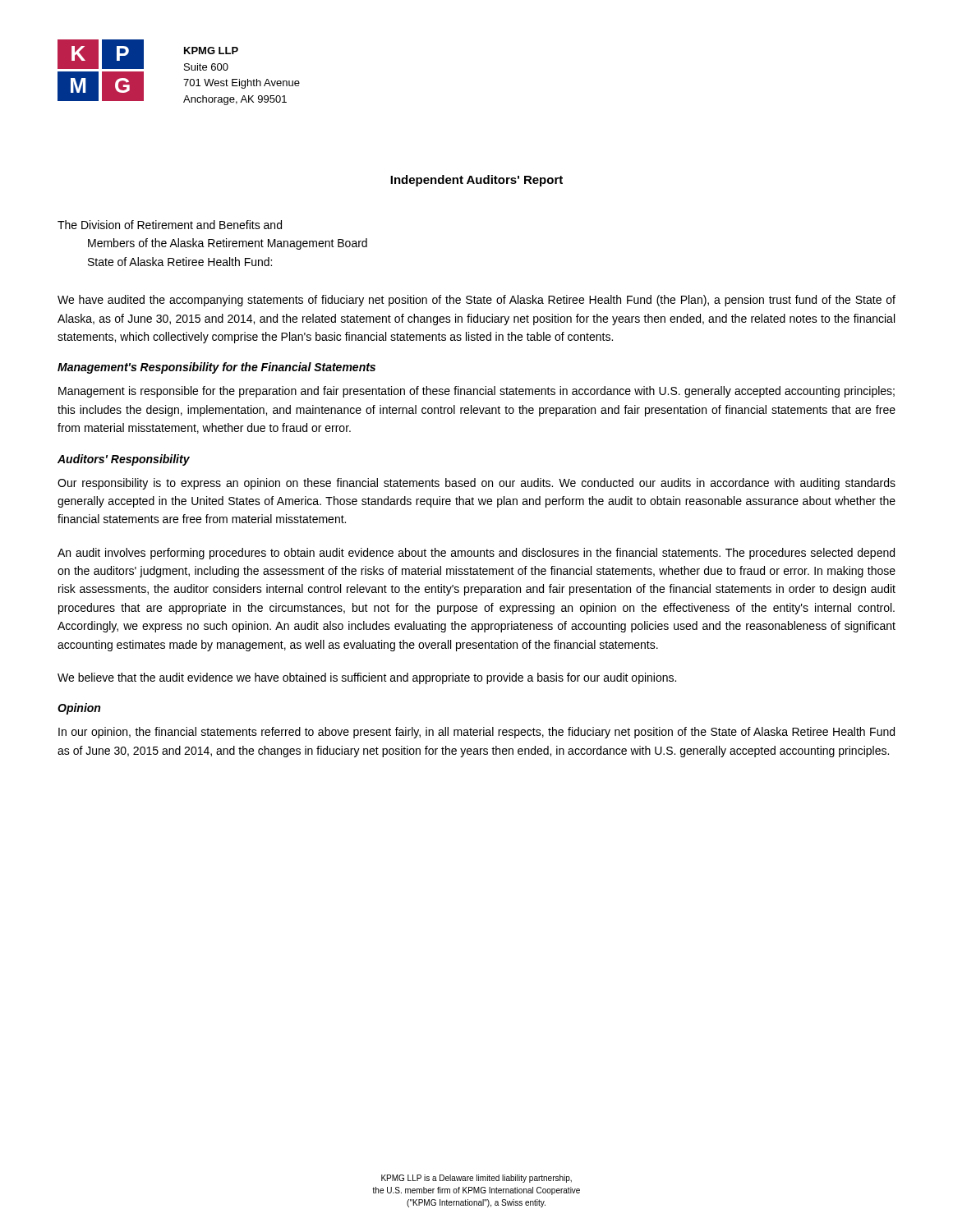
Task: Find the text block containing "Our responsibility is to express an"
Action: pos(476,501)
